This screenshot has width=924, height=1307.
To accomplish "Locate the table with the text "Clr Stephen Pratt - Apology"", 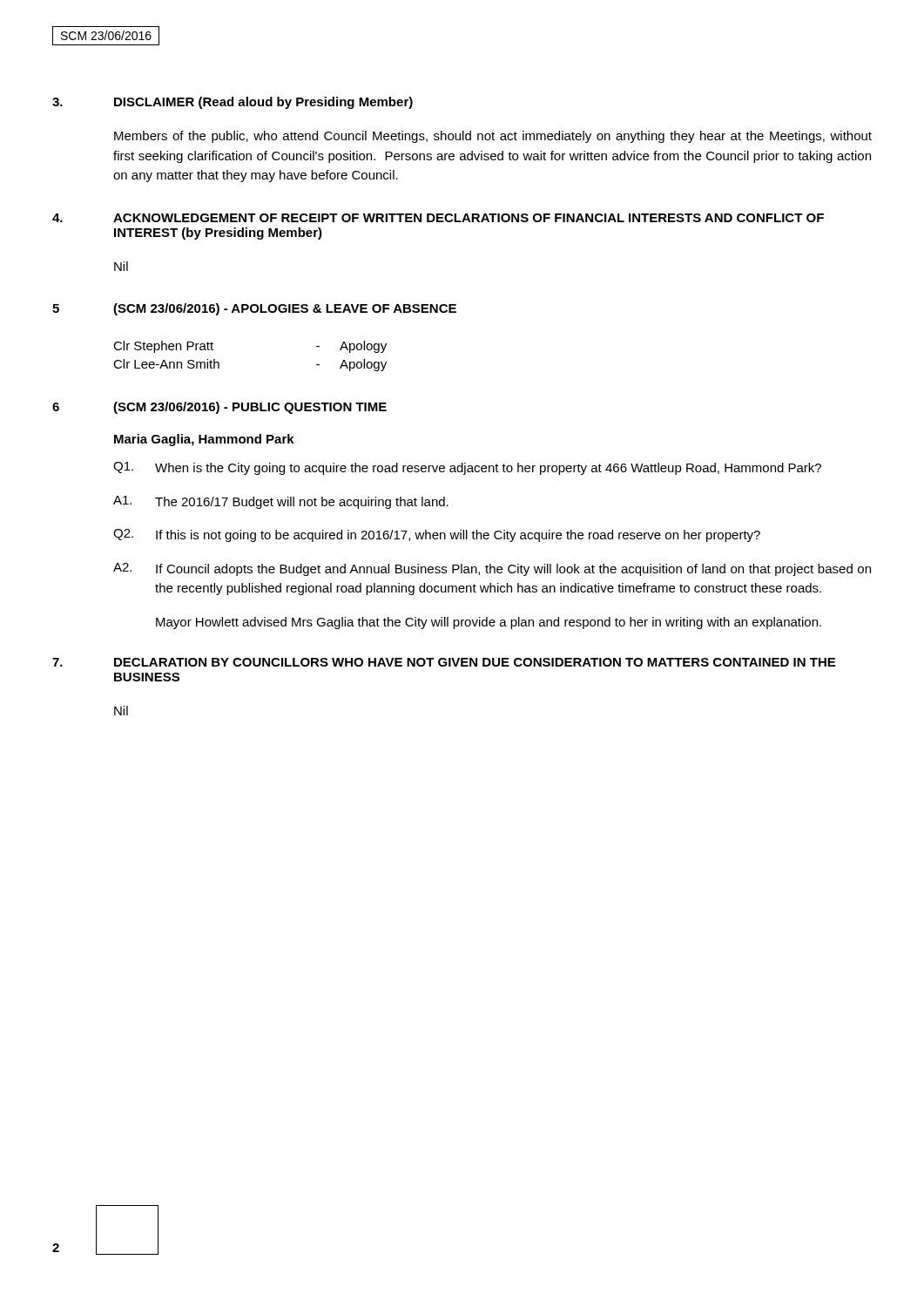I will pos(462,354).
